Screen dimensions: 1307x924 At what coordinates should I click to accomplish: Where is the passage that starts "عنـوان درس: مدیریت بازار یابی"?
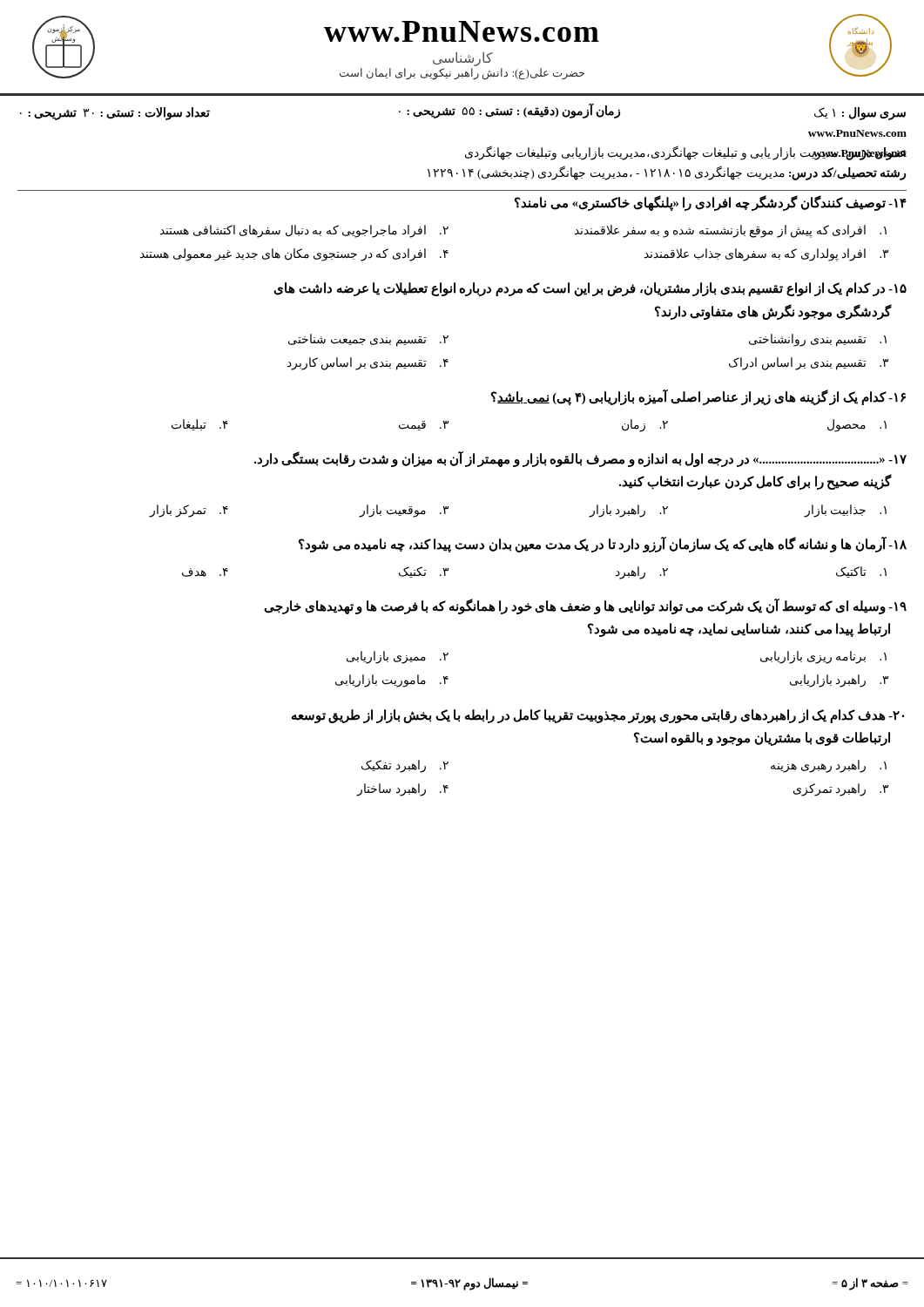coord(666,163)
